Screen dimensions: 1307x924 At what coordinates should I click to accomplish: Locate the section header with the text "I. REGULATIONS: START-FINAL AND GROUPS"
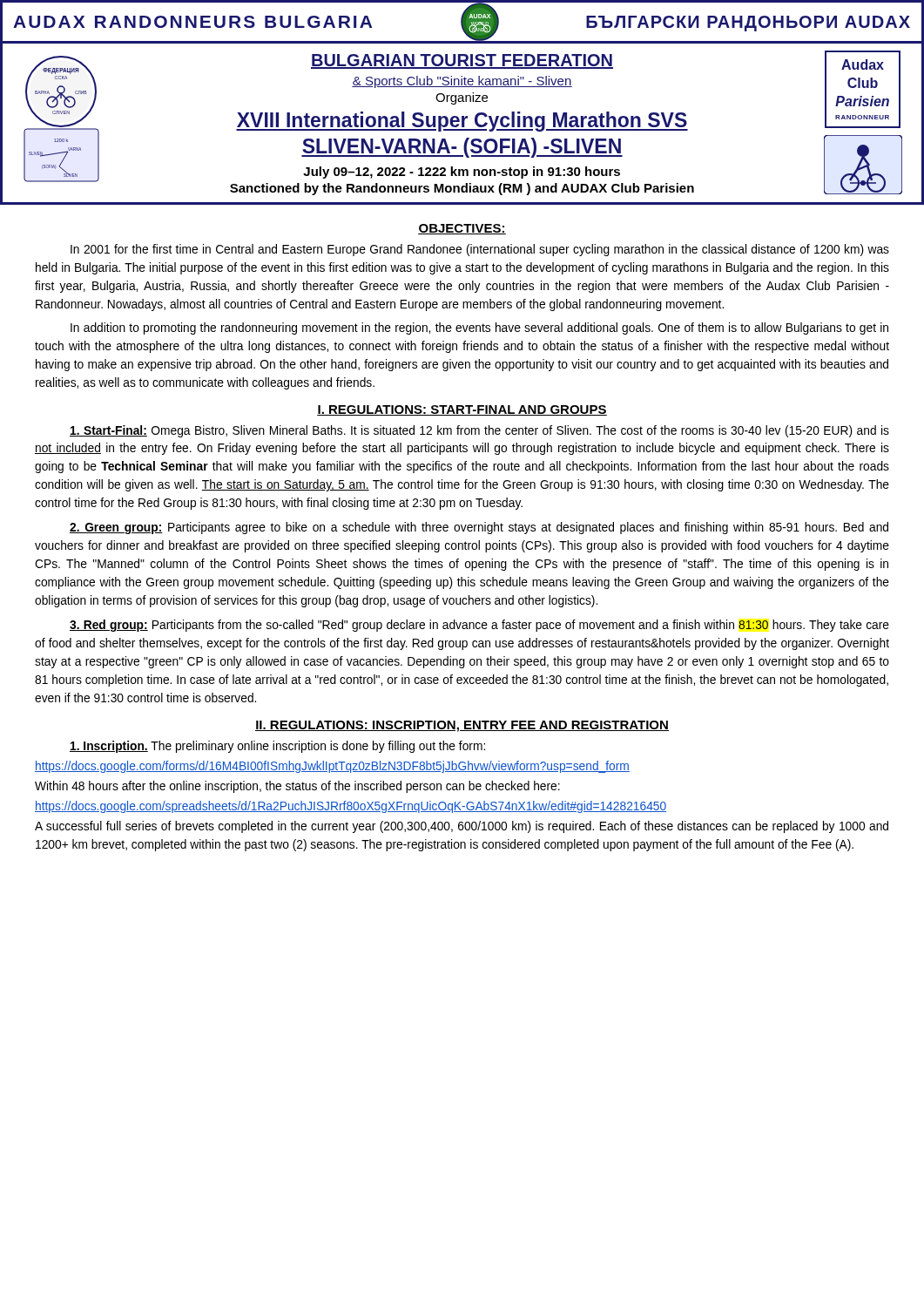(462, 409)
